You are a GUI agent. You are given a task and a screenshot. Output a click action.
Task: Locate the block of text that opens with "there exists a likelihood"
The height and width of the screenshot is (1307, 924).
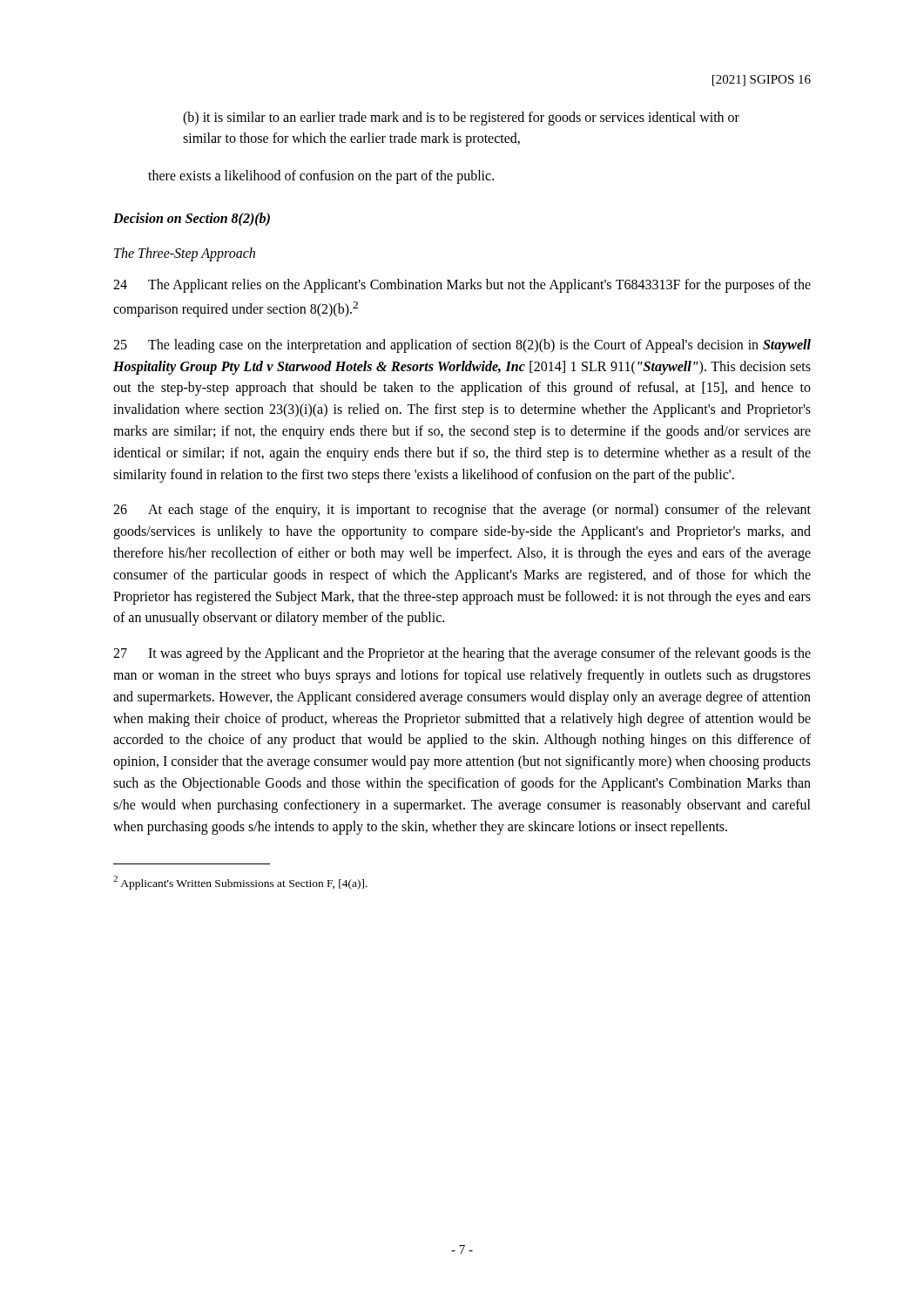click(321, 176)
